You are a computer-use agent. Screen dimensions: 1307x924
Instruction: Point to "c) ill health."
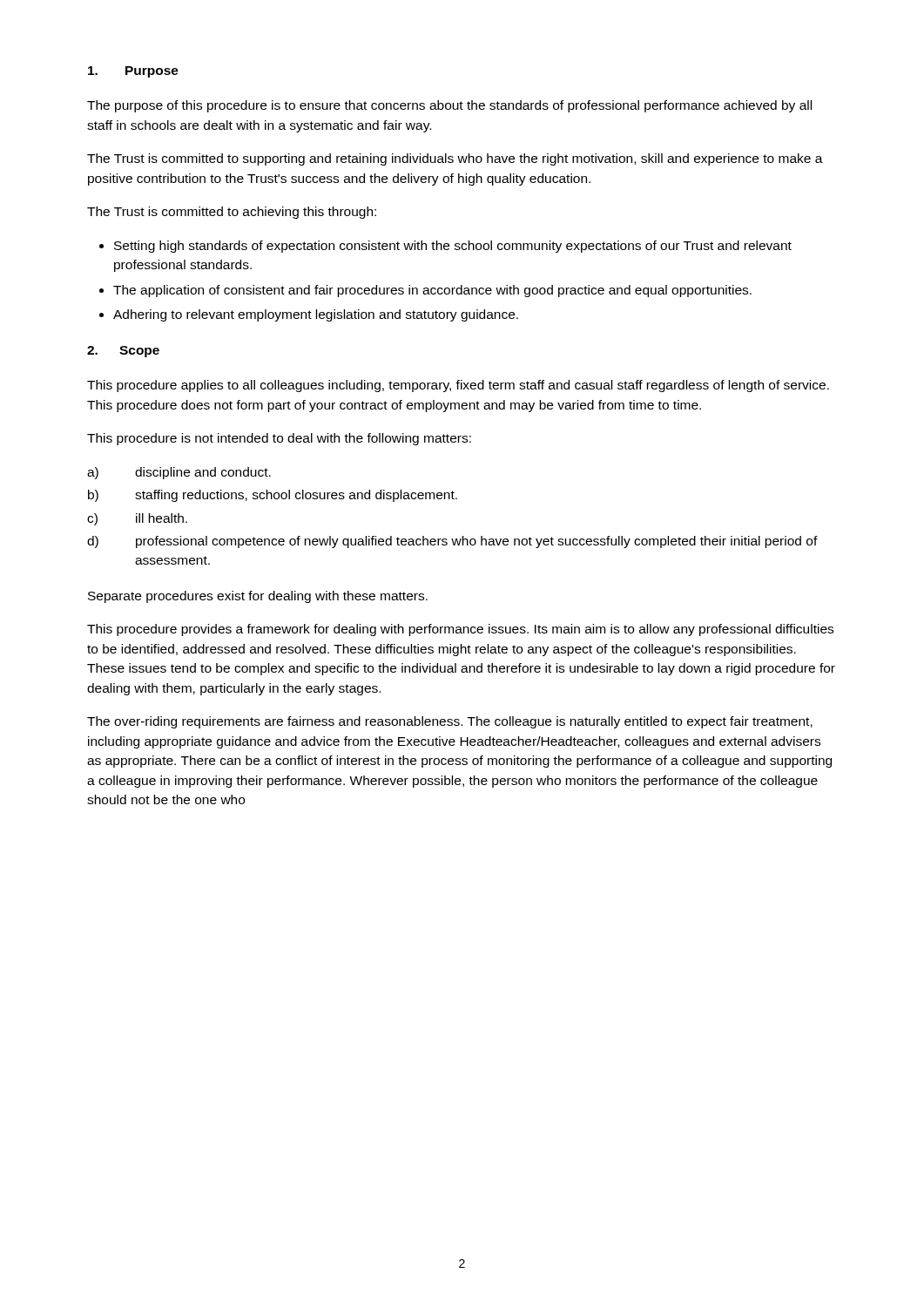[137, 519]
